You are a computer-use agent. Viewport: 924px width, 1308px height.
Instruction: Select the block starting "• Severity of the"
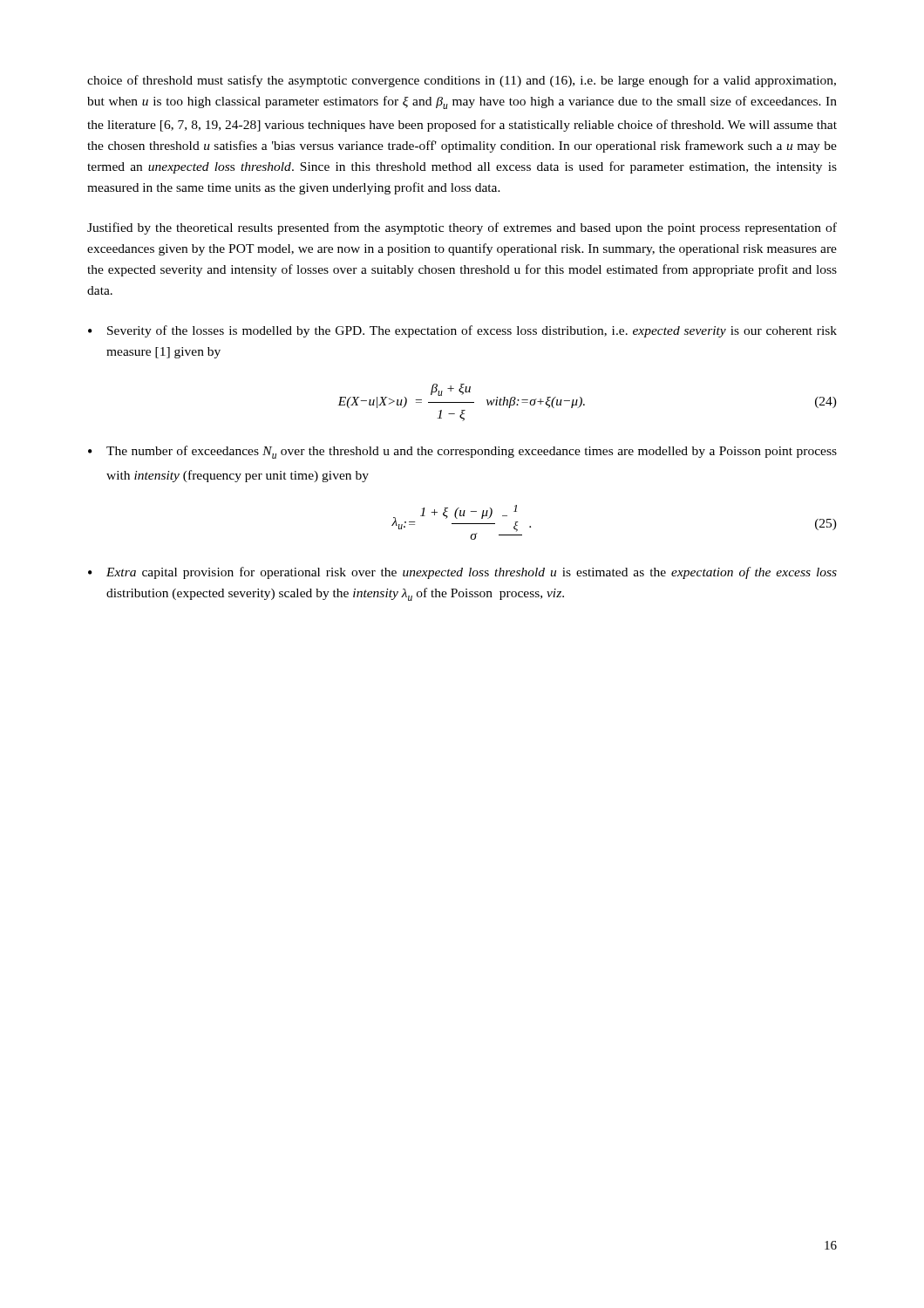462,373
